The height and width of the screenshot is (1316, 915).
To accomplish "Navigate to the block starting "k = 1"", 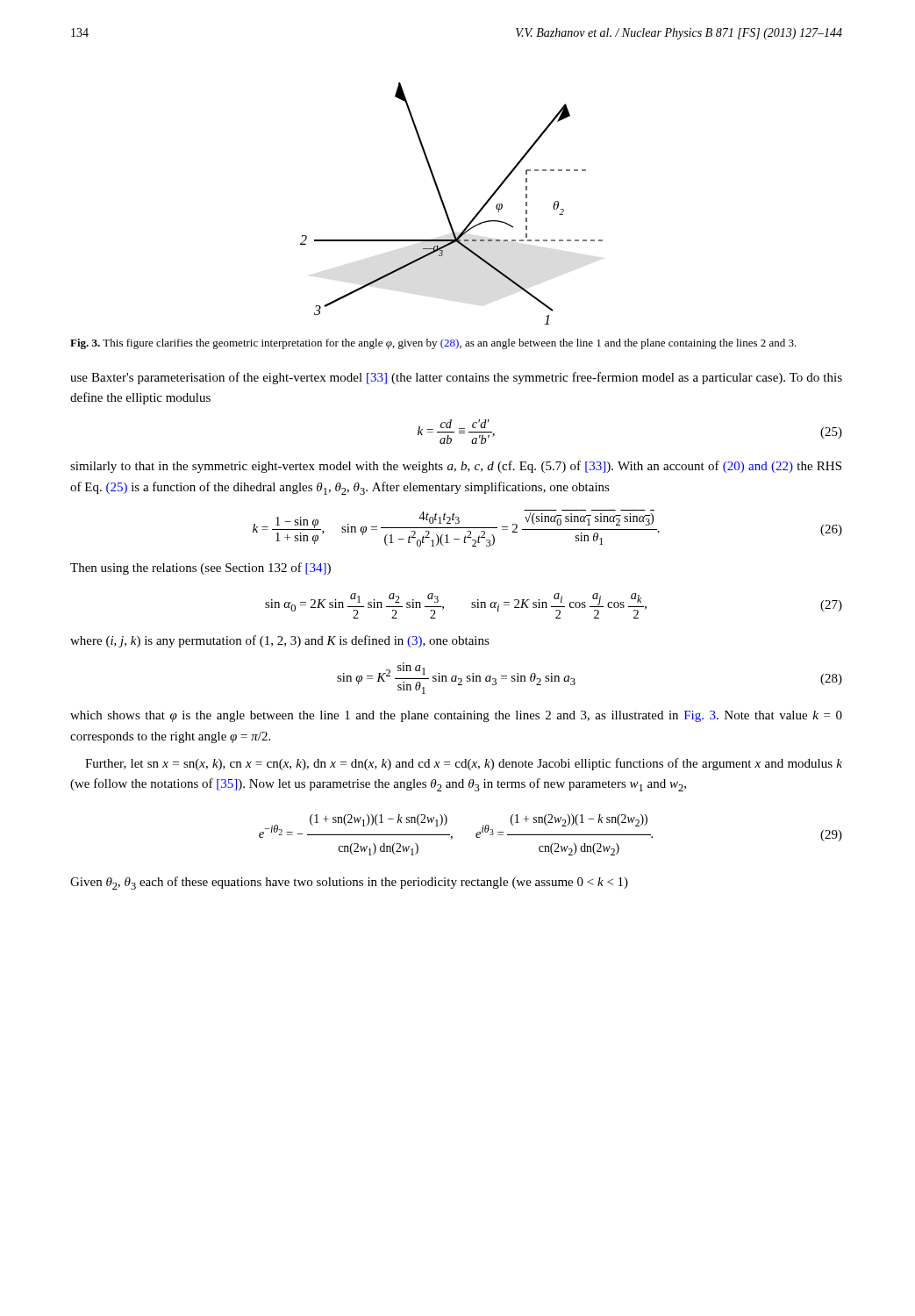I will click(x=456, y=529).
